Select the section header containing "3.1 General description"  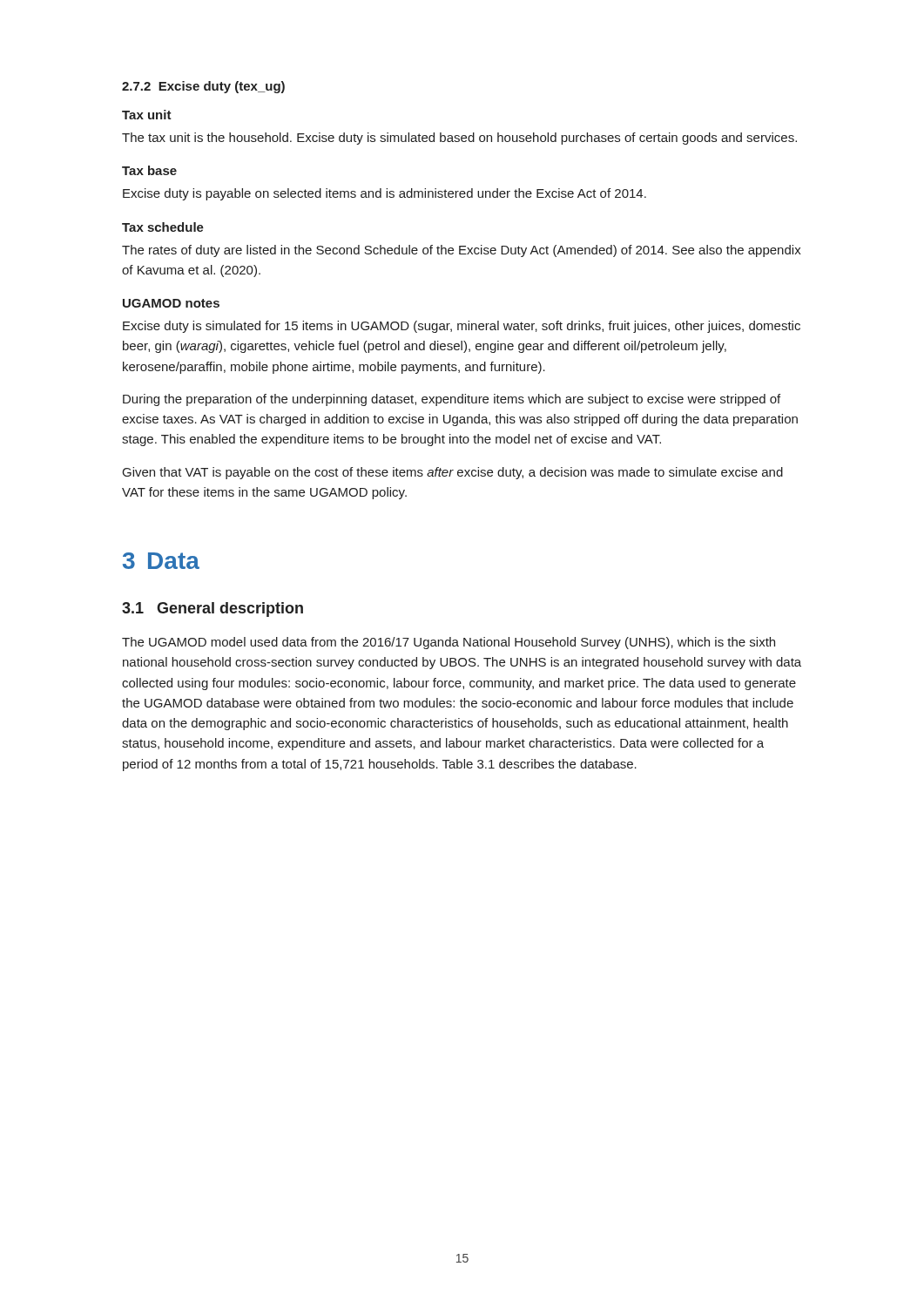pos(212,609)
